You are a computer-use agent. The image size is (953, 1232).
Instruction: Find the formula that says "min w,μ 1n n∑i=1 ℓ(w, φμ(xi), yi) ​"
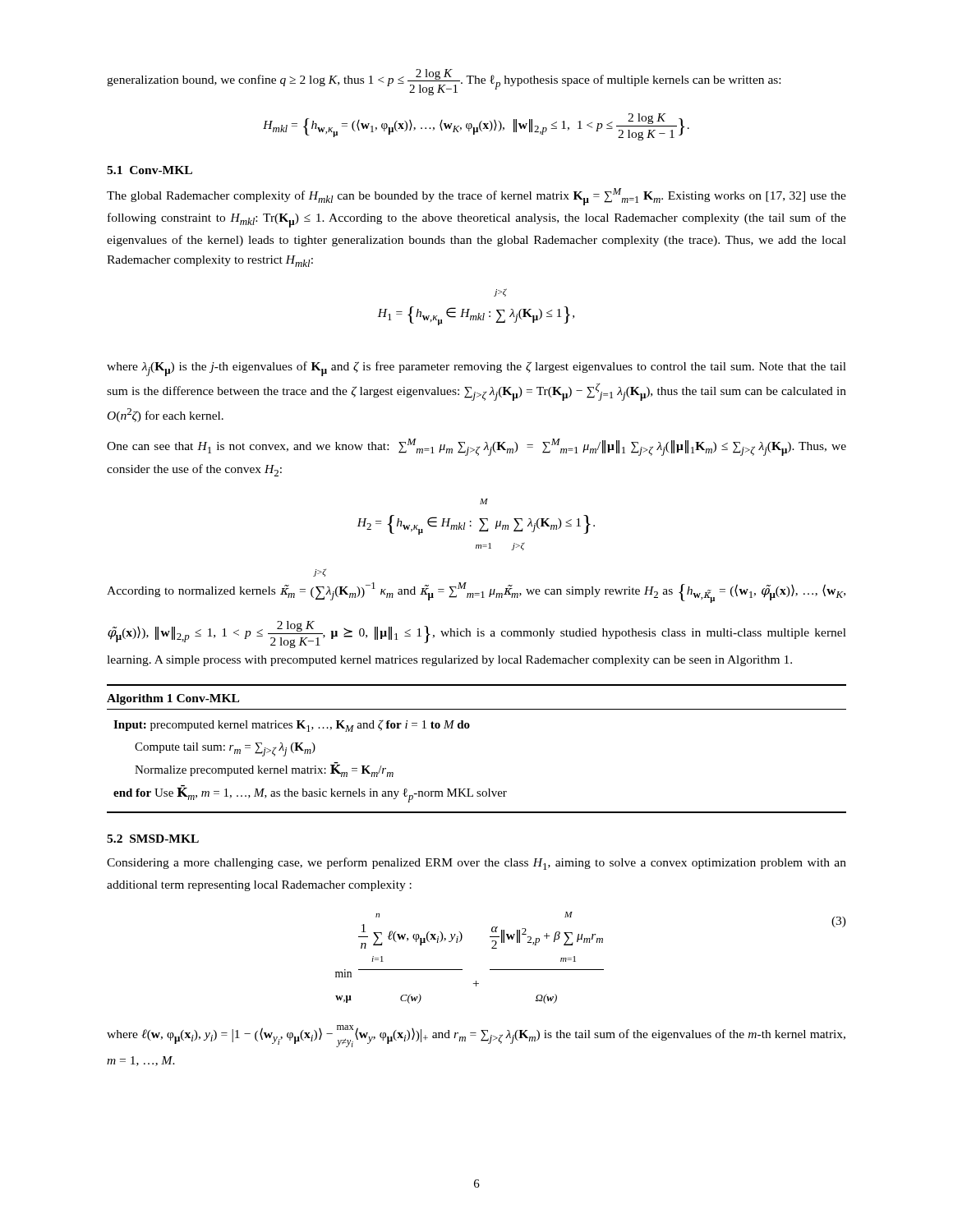[x=495, y=930]
